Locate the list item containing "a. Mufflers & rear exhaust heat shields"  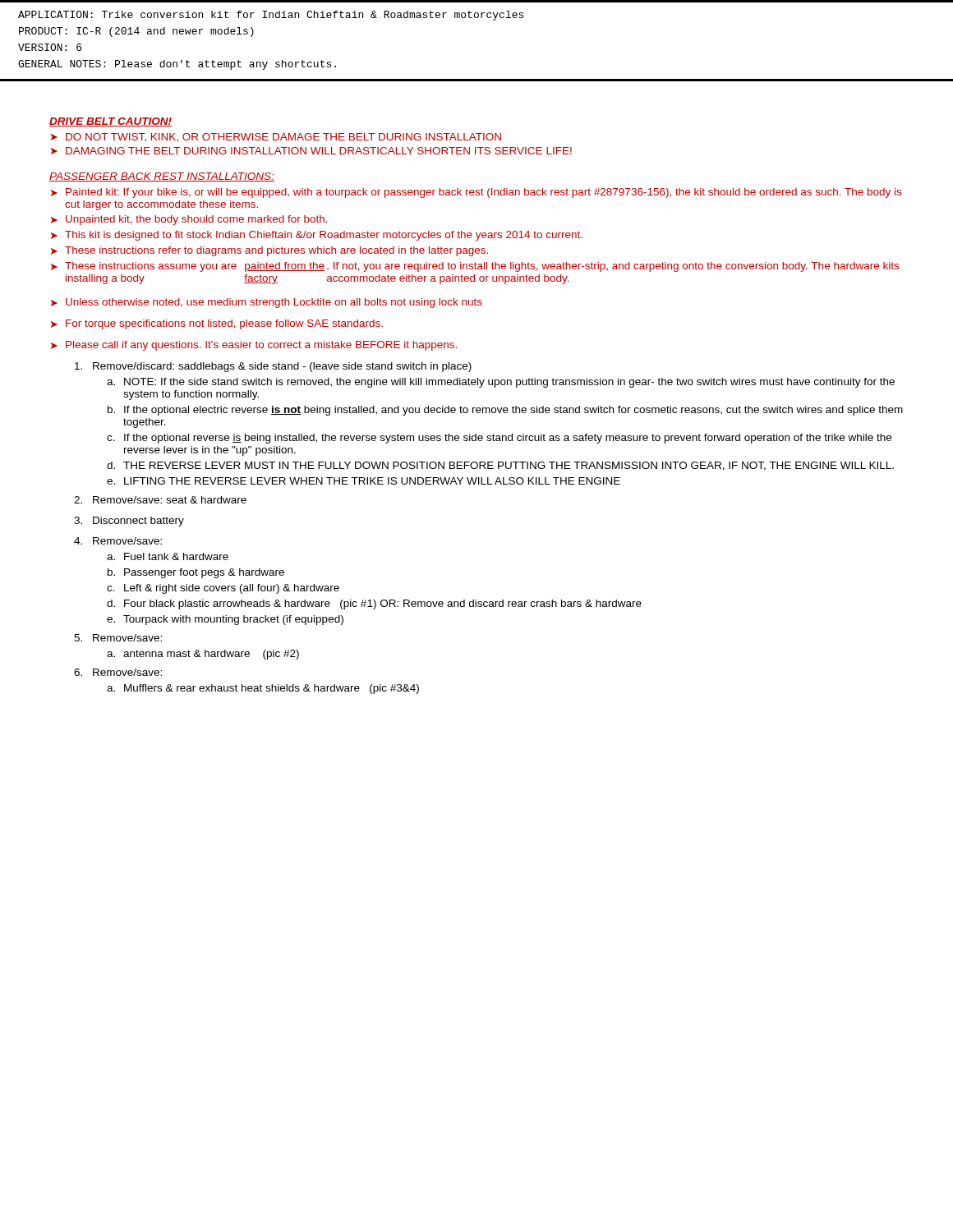[x=263, y=689]
